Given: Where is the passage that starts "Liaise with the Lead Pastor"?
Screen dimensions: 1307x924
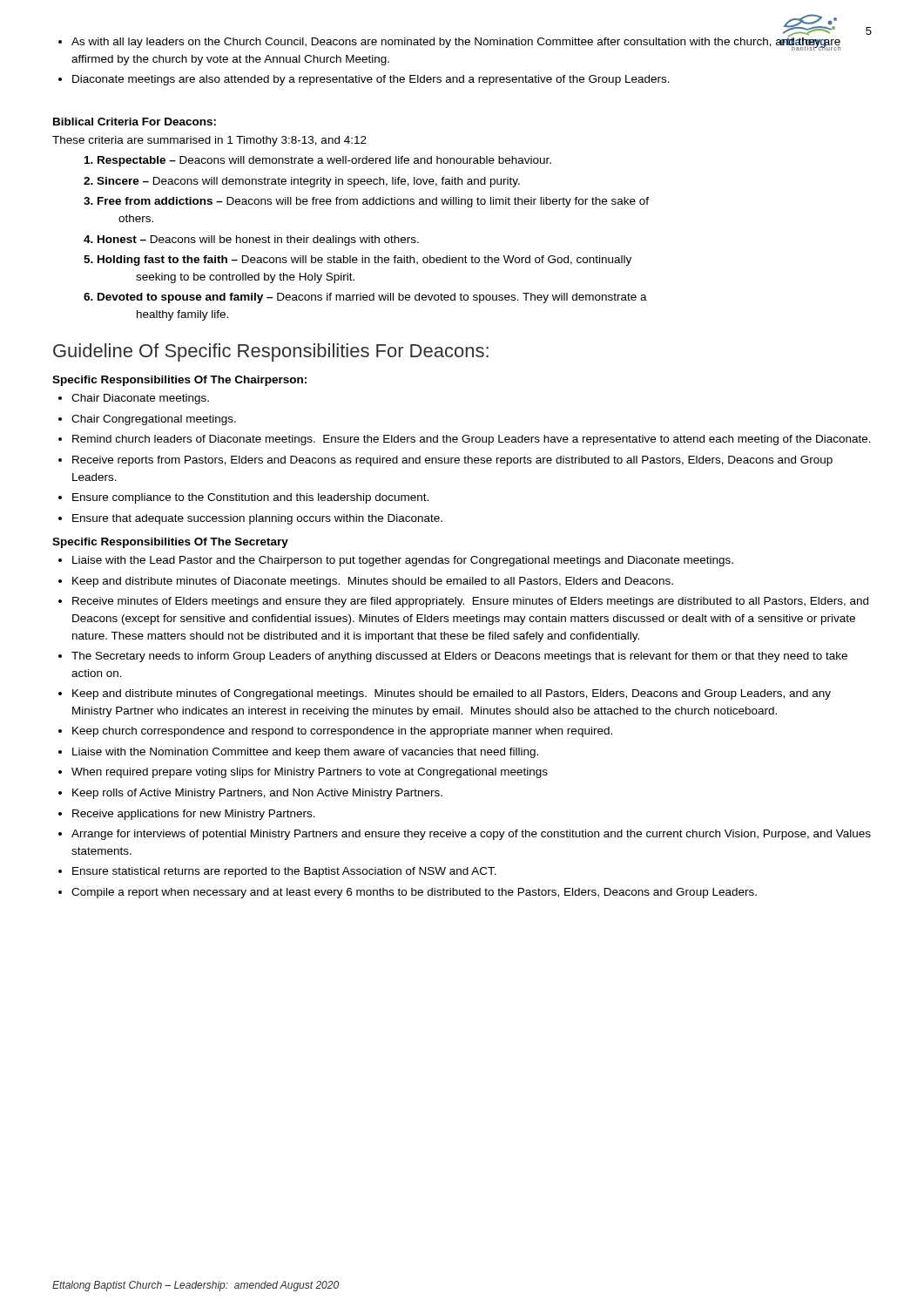Looking at the screenshot, I should coord(403,560).
